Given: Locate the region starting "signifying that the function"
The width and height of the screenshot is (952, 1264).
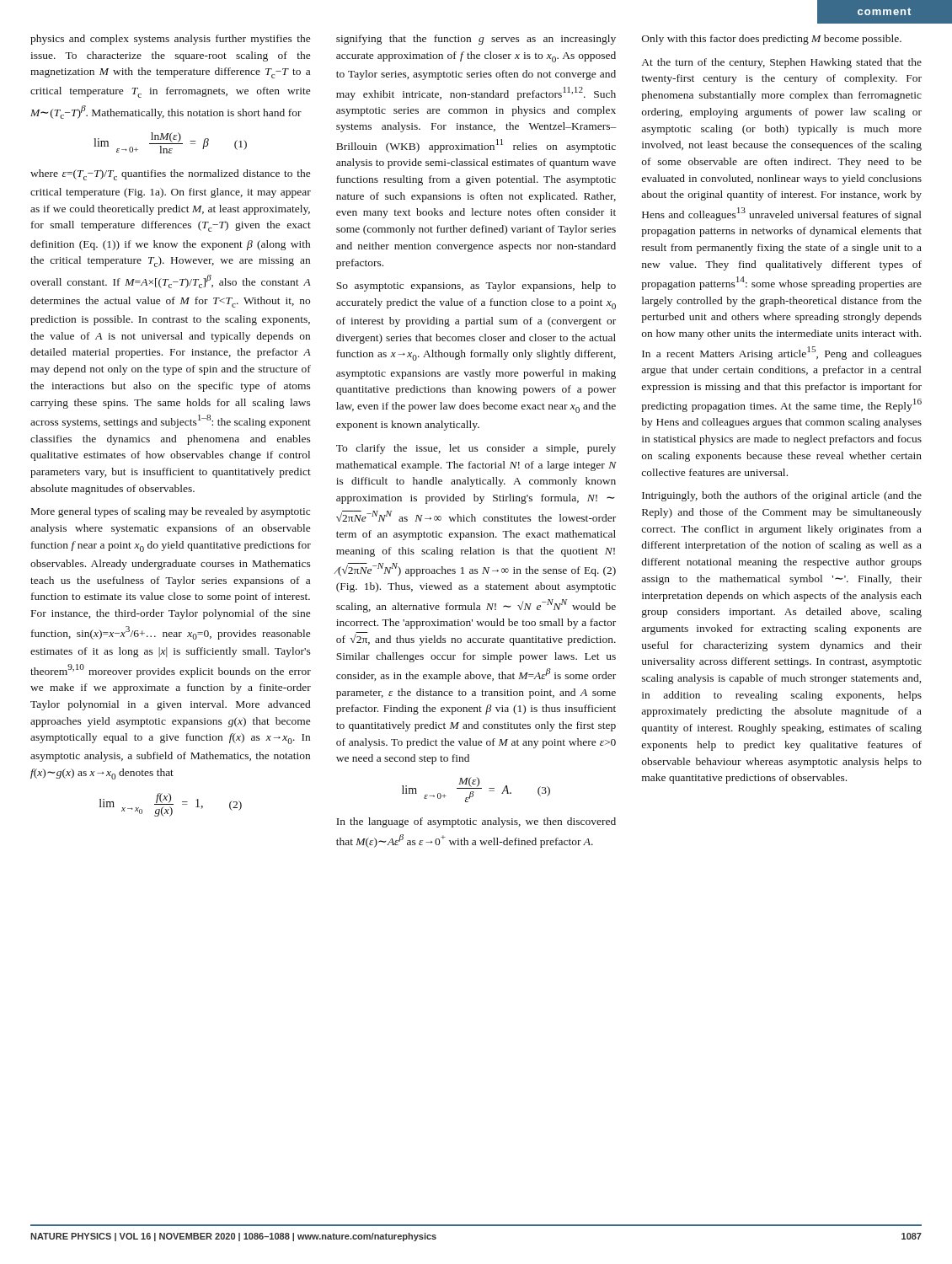Looking at the screenshot, I should coord(476,399).
